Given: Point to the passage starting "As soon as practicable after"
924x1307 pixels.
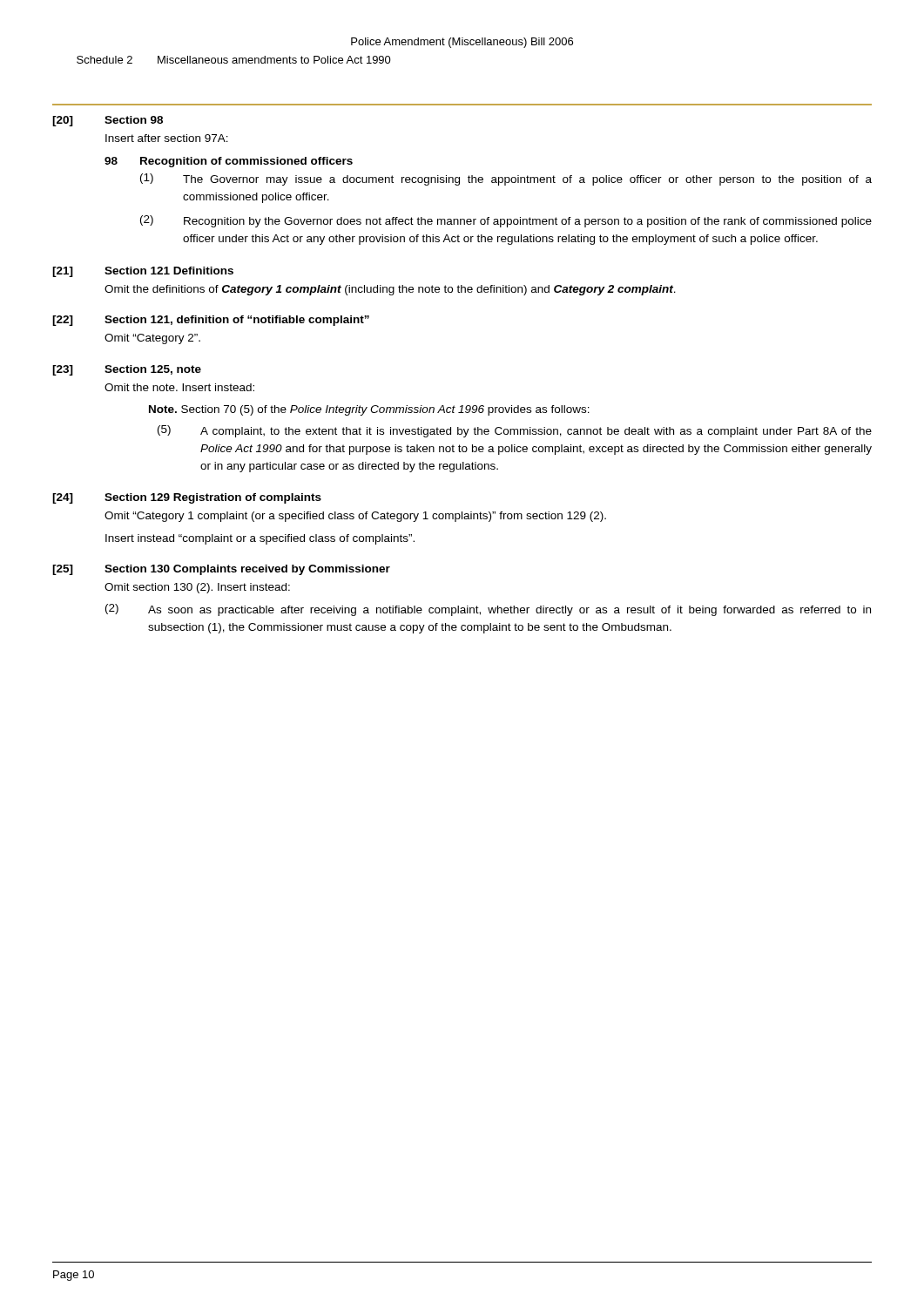Looking at the screenshot, I should pyautogui.click(x=510, y=618).
